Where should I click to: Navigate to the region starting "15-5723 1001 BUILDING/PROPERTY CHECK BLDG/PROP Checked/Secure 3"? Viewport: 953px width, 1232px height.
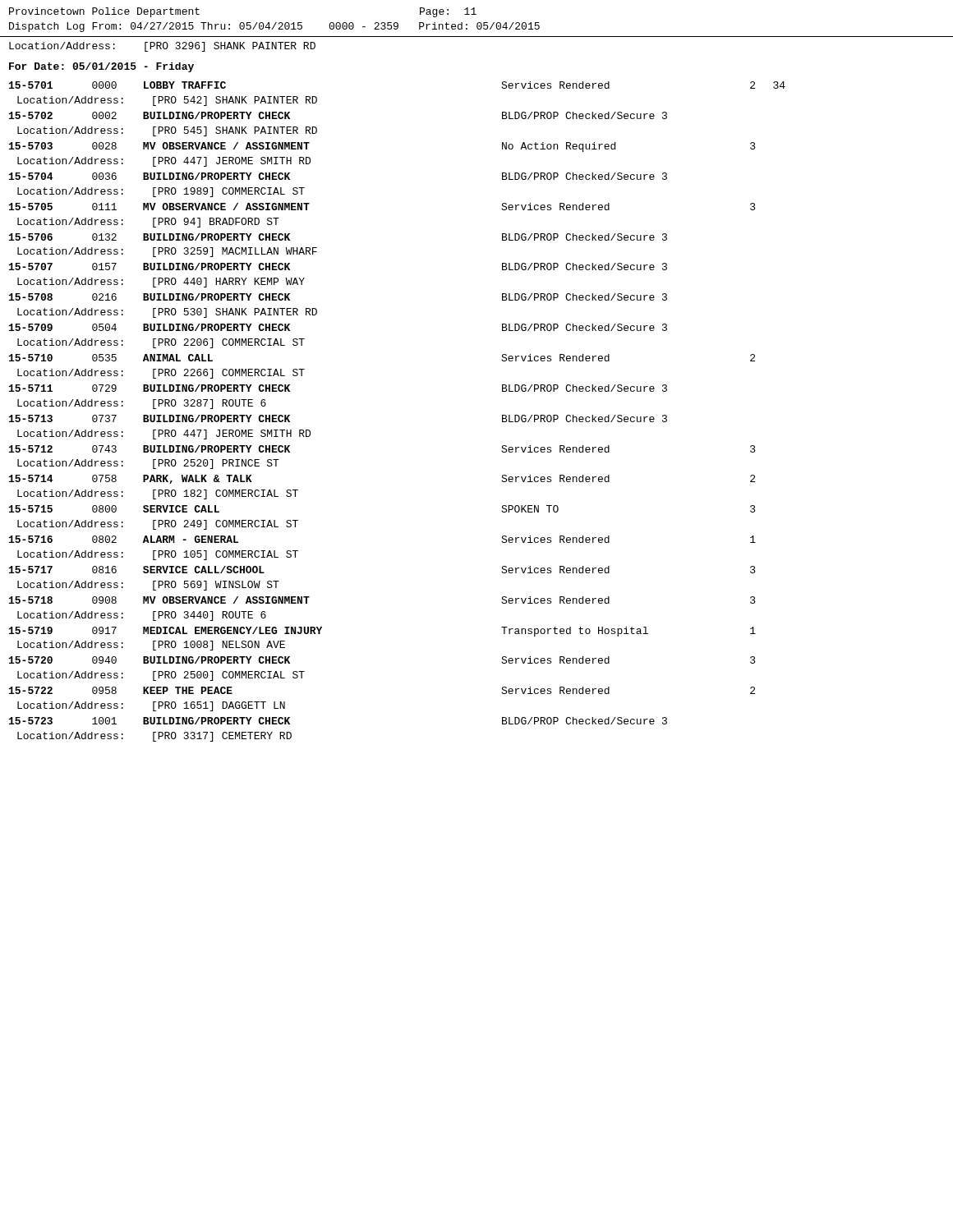[31, 721]
